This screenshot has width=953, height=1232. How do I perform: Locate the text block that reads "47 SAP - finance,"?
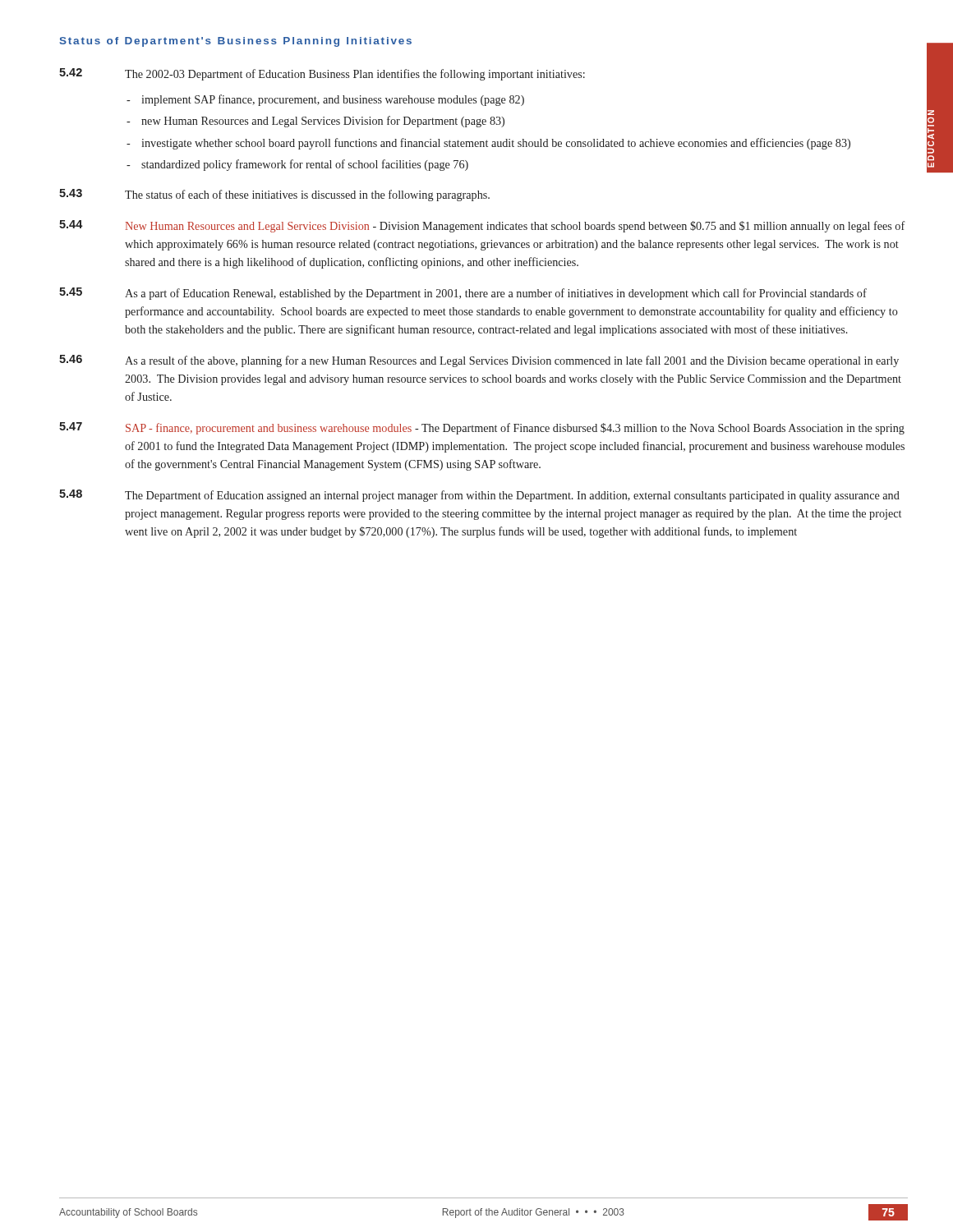pos(484,446)
